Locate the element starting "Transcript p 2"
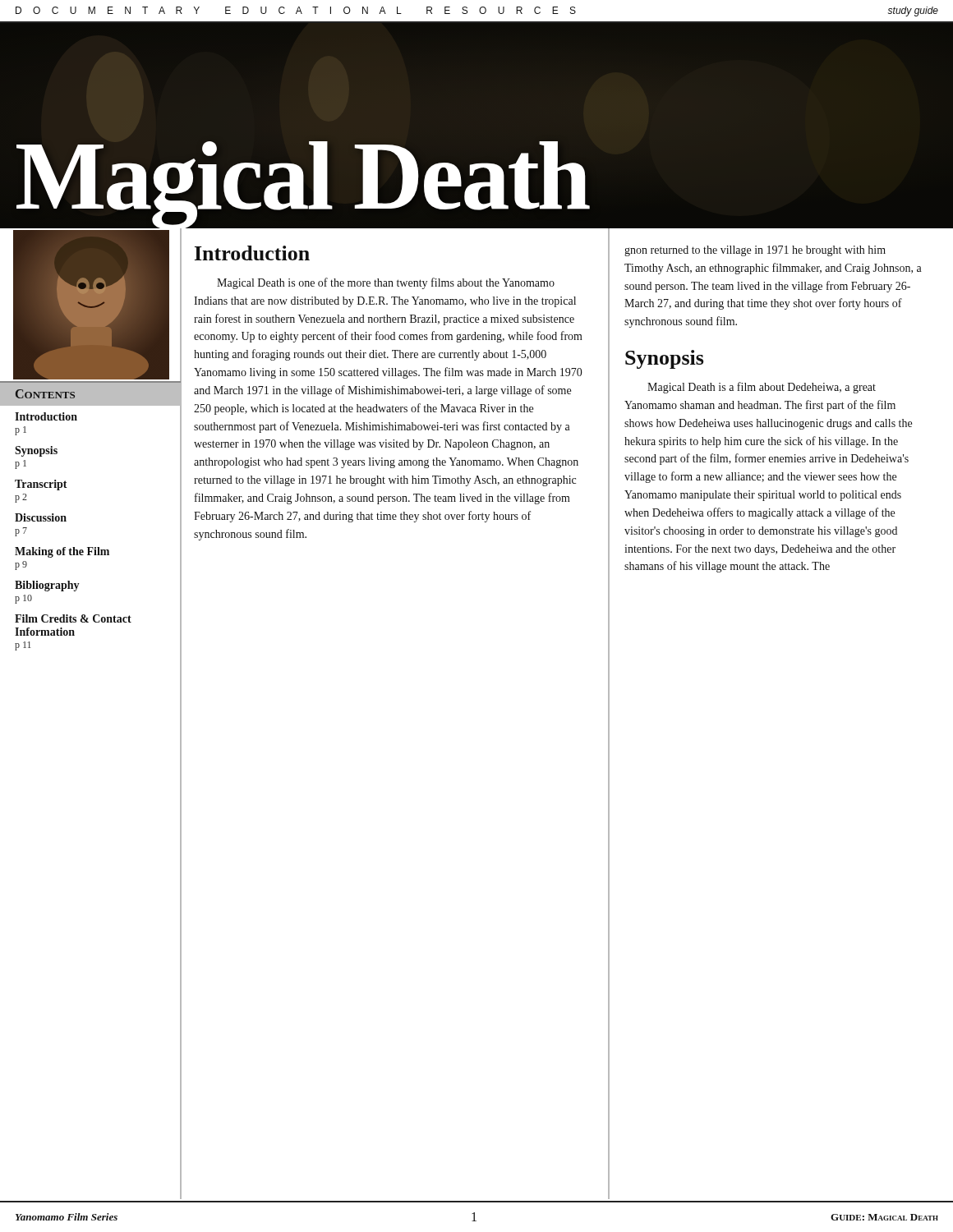Viewport: 953px width, 1232px height. pyautogui.click(x=41, y=485)
